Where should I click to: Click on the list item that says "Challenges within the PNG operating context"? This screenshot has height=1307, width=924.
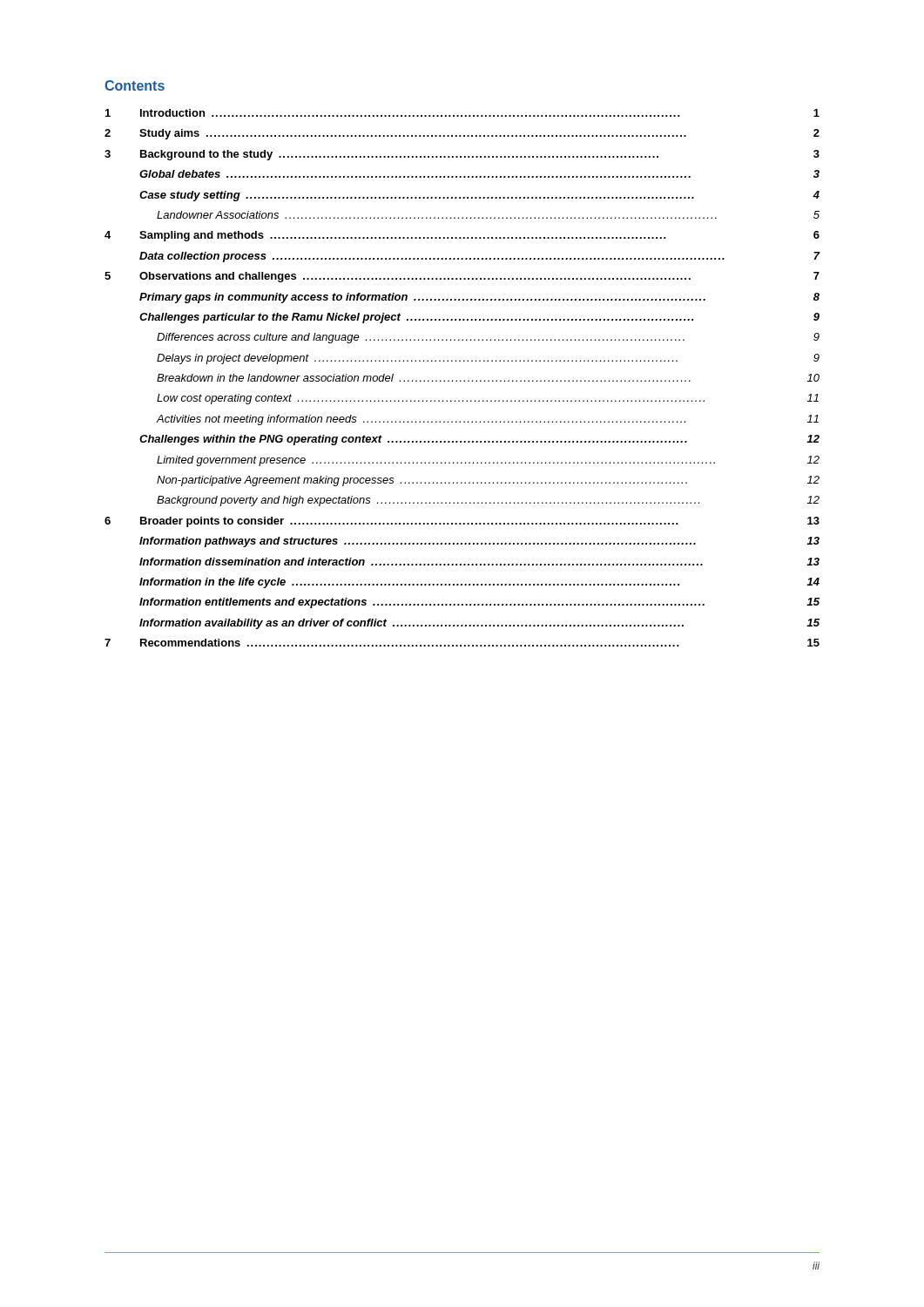tap(479, 439)
